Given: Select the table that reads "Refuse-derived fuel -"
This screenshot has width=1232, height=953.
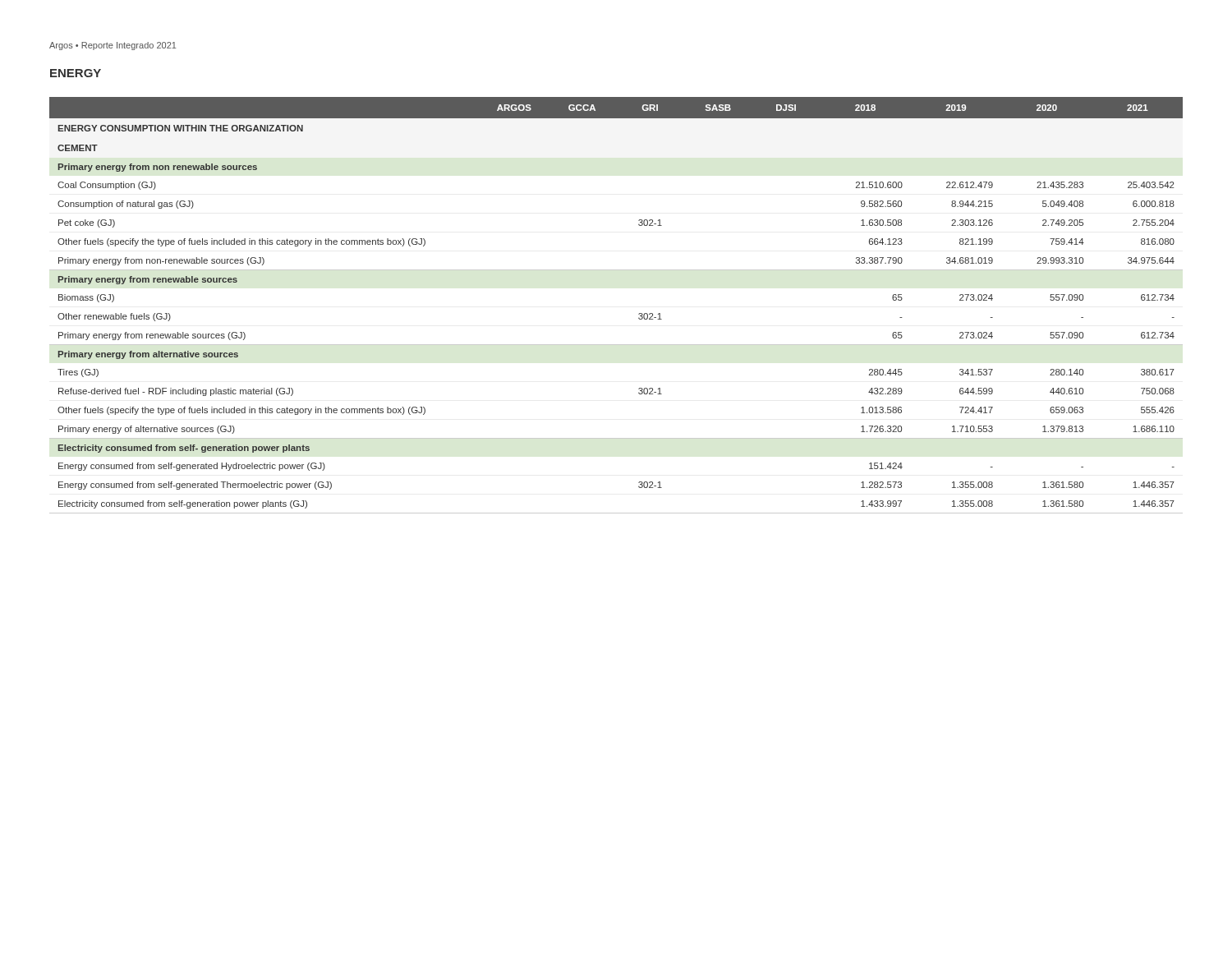Looking at the screenshot, I should (x=616, y=305).
